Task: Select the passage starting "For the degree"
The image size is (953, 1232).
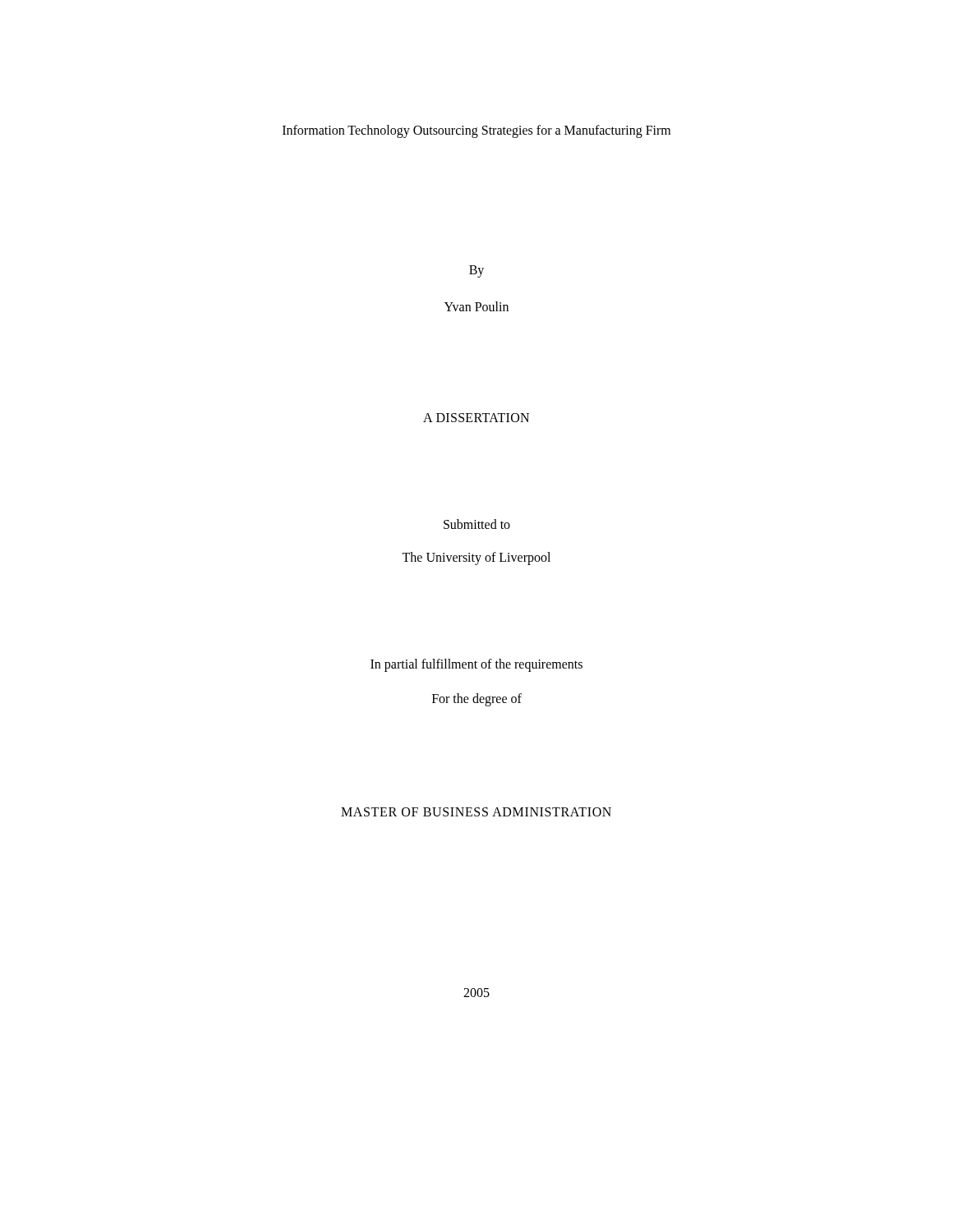Action: [476, 699]
